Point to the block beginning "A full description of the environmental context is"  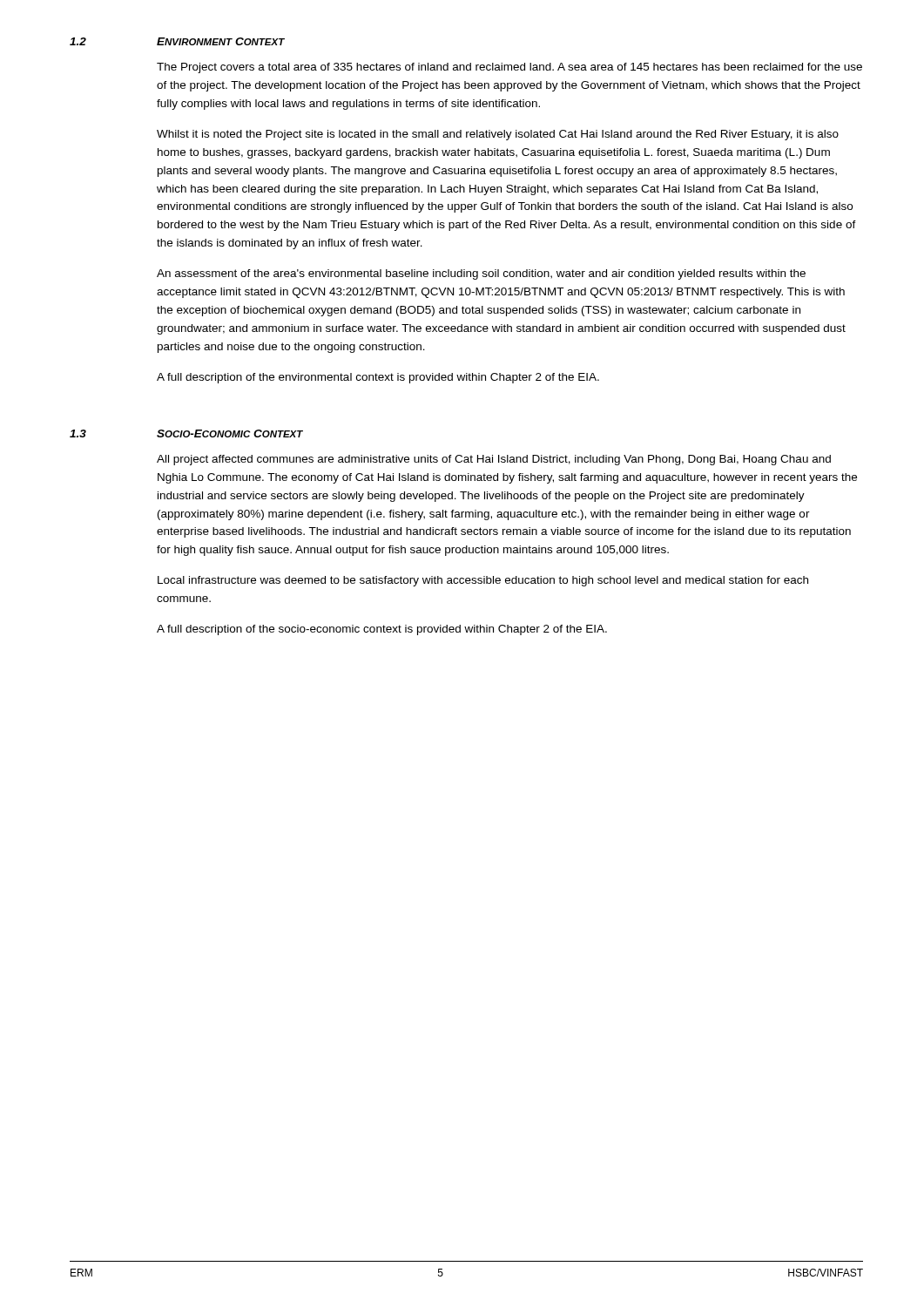tap(378, 377)
